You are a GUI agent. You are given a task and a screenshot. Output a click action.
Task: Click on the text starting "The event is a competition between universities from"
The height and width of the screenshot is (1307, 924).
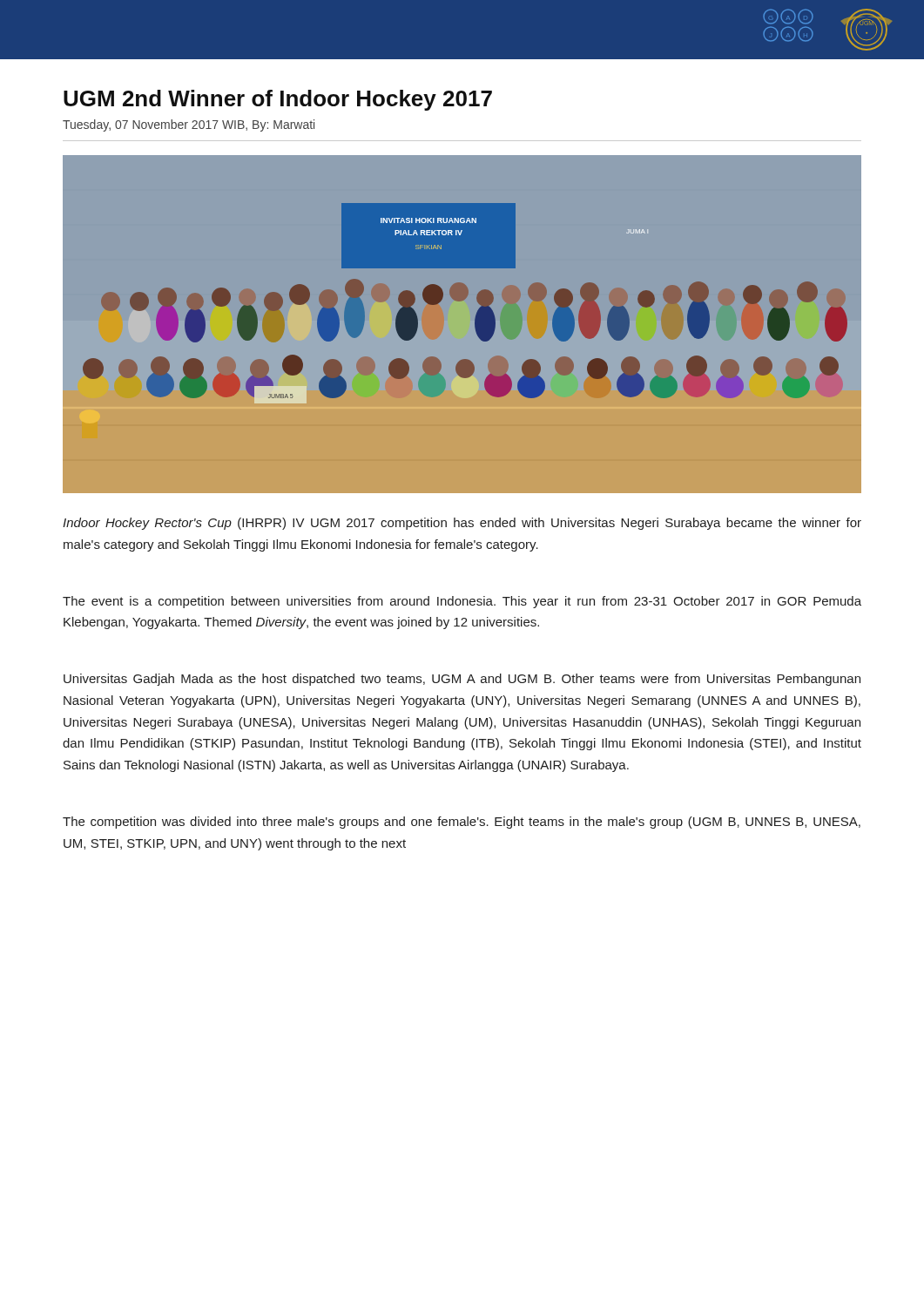point(462,611)
